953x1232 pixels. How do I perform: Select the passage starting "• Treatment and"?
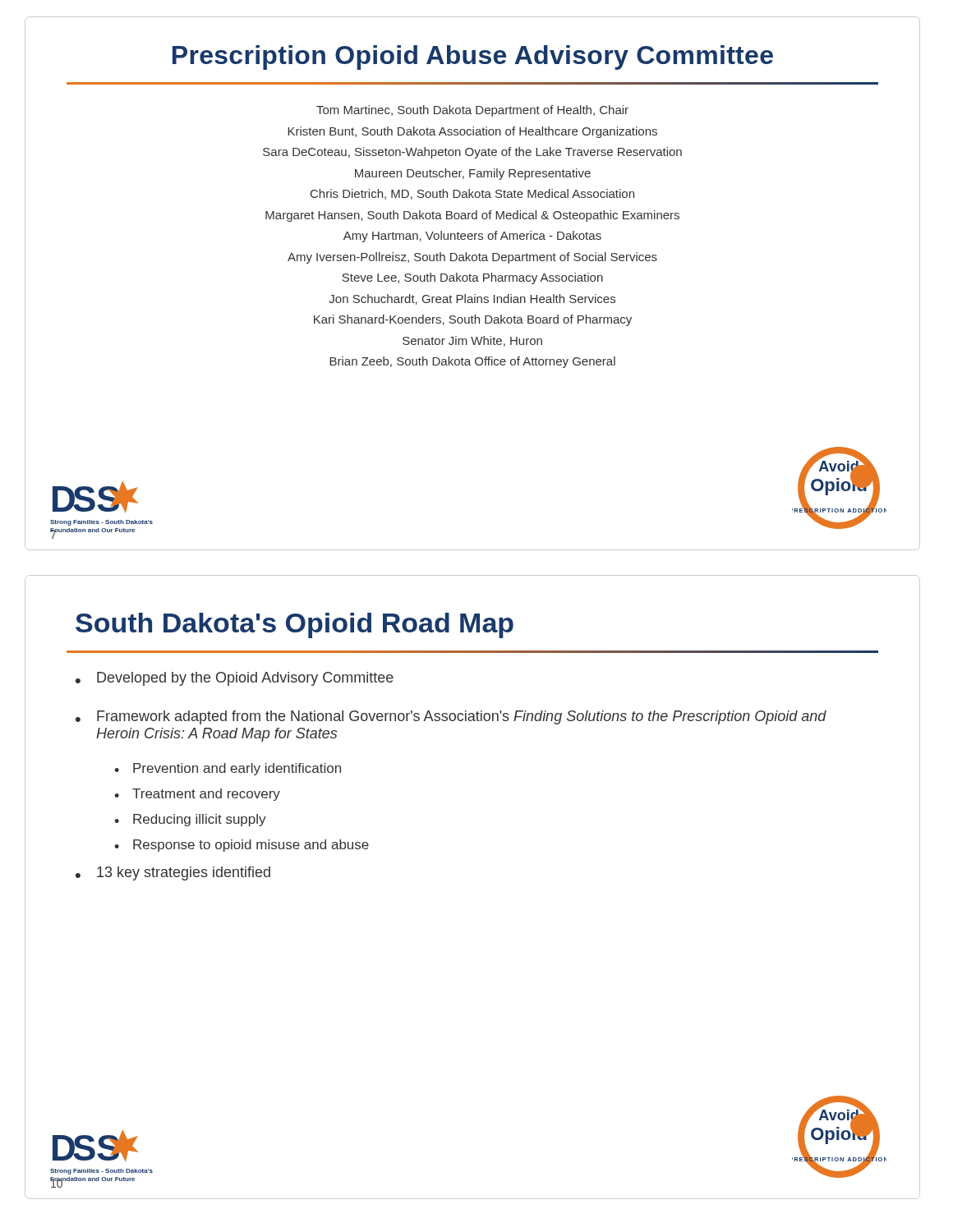click(x=197, y=795)
